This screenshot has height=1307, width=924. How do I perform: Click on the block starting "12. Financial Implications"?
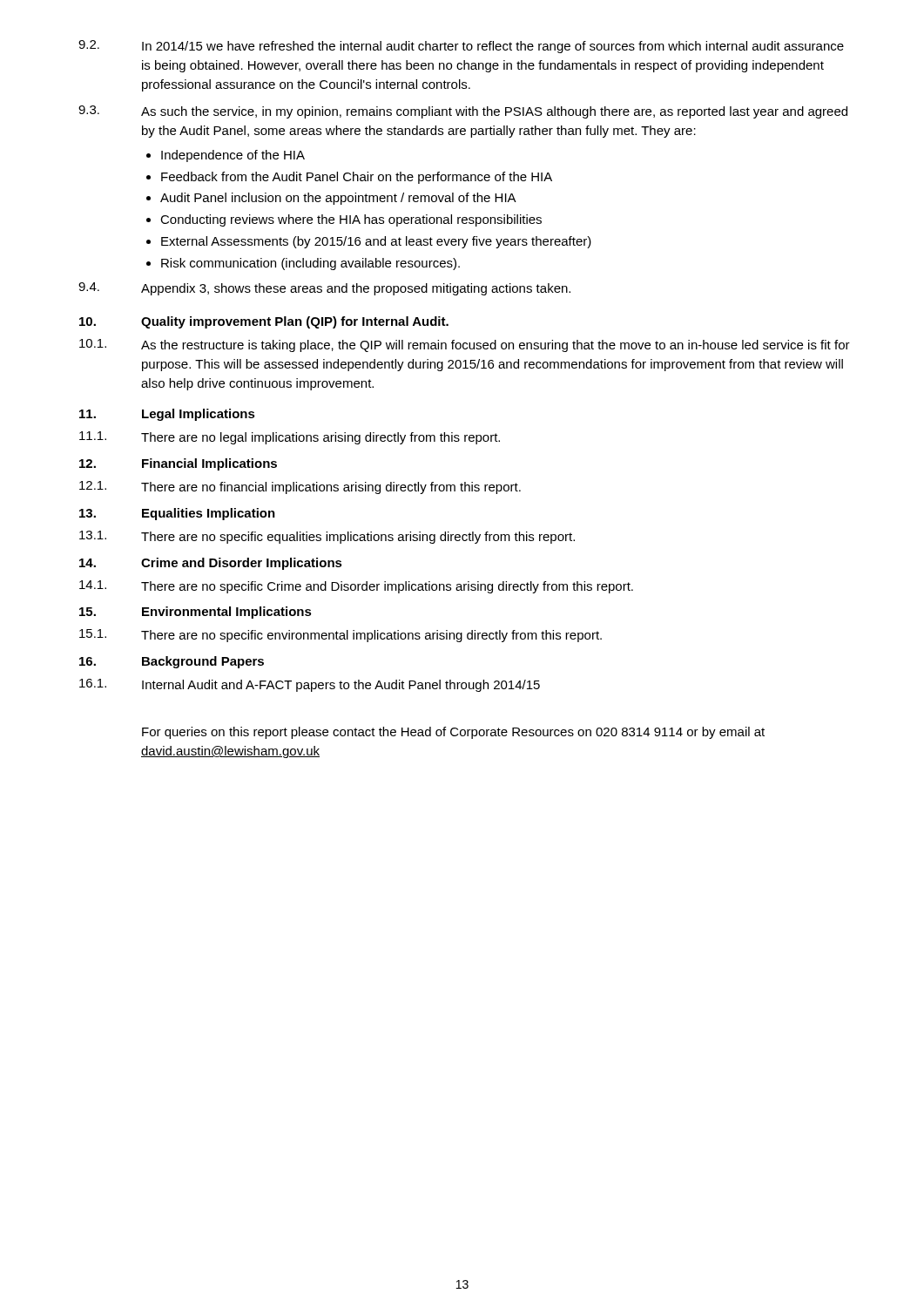tap(178, 464)
